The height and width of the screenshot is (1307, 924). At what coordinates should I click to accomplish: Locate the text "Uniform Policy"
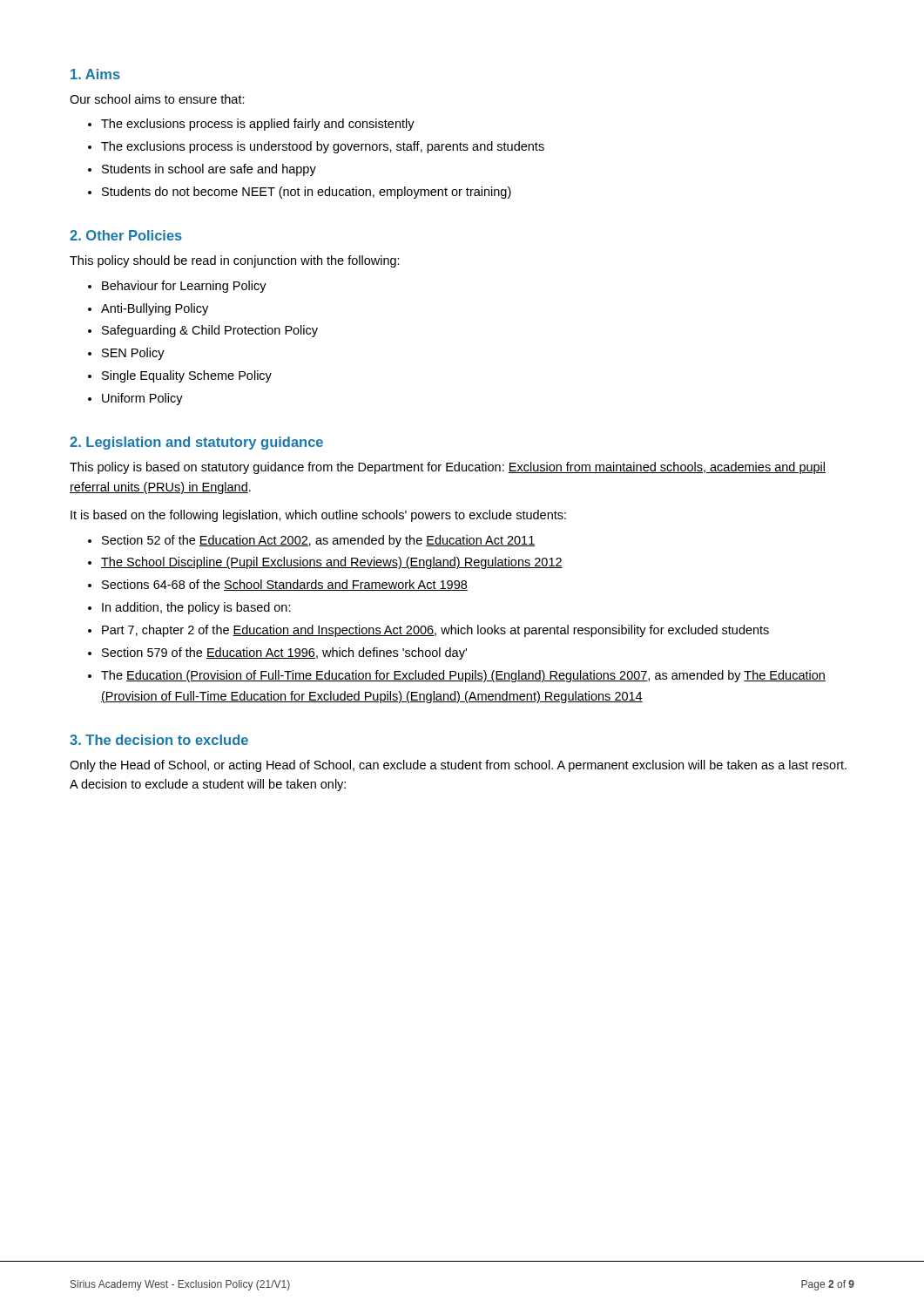click(142, 398)
